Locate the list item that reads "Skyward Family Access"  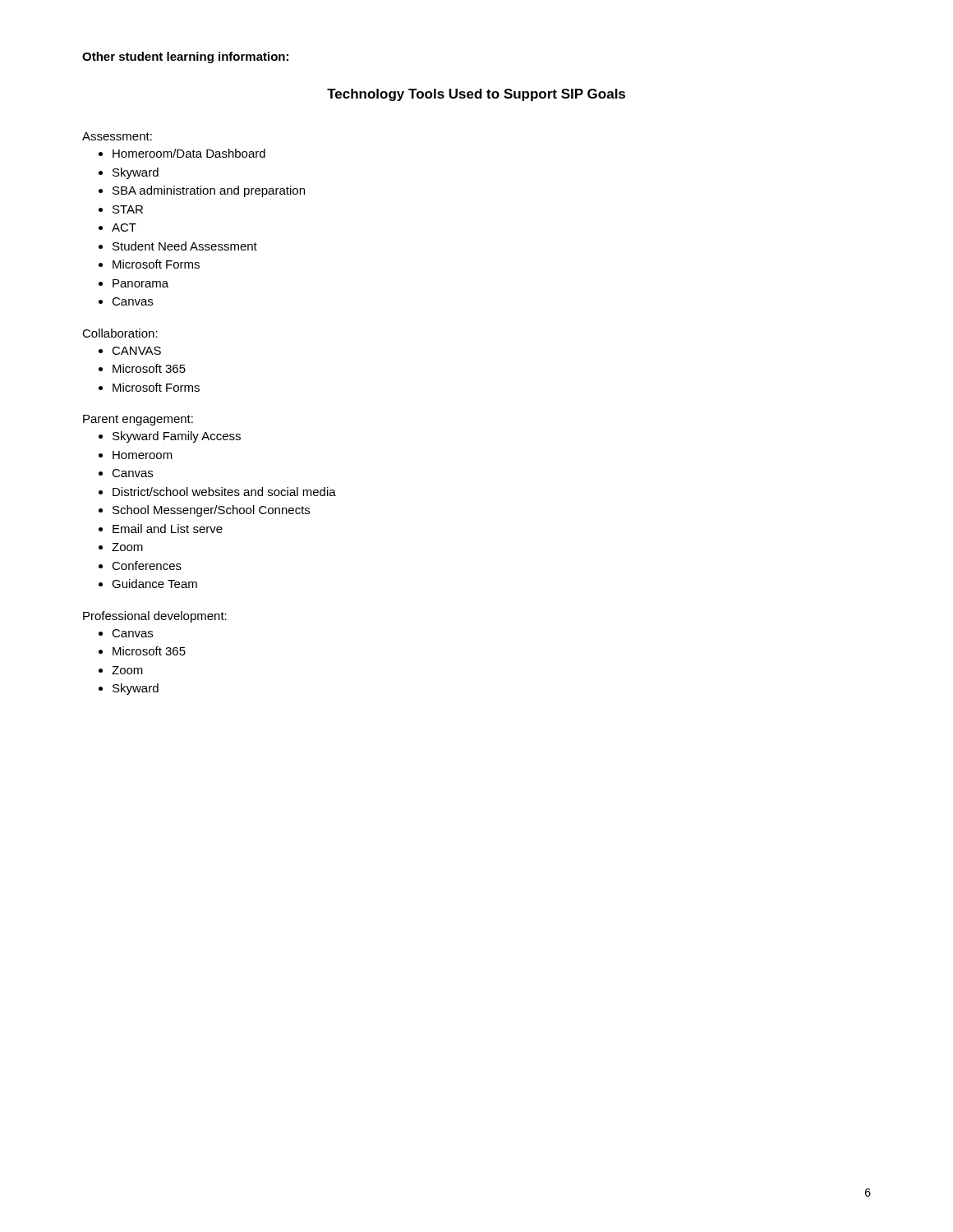176,436
